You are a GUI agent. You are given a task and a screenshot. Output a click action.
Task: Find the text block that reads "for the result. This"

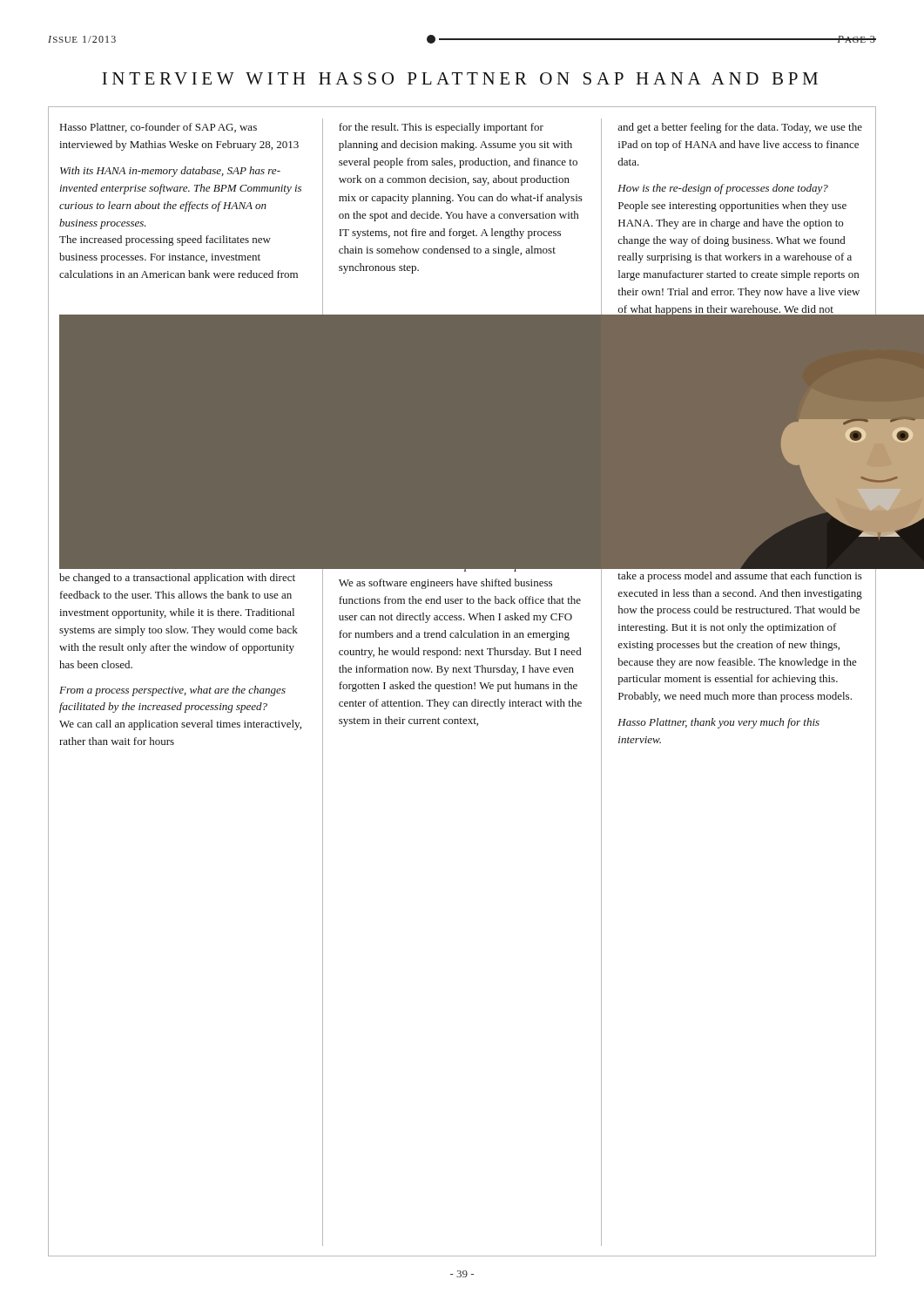(460, 197)
